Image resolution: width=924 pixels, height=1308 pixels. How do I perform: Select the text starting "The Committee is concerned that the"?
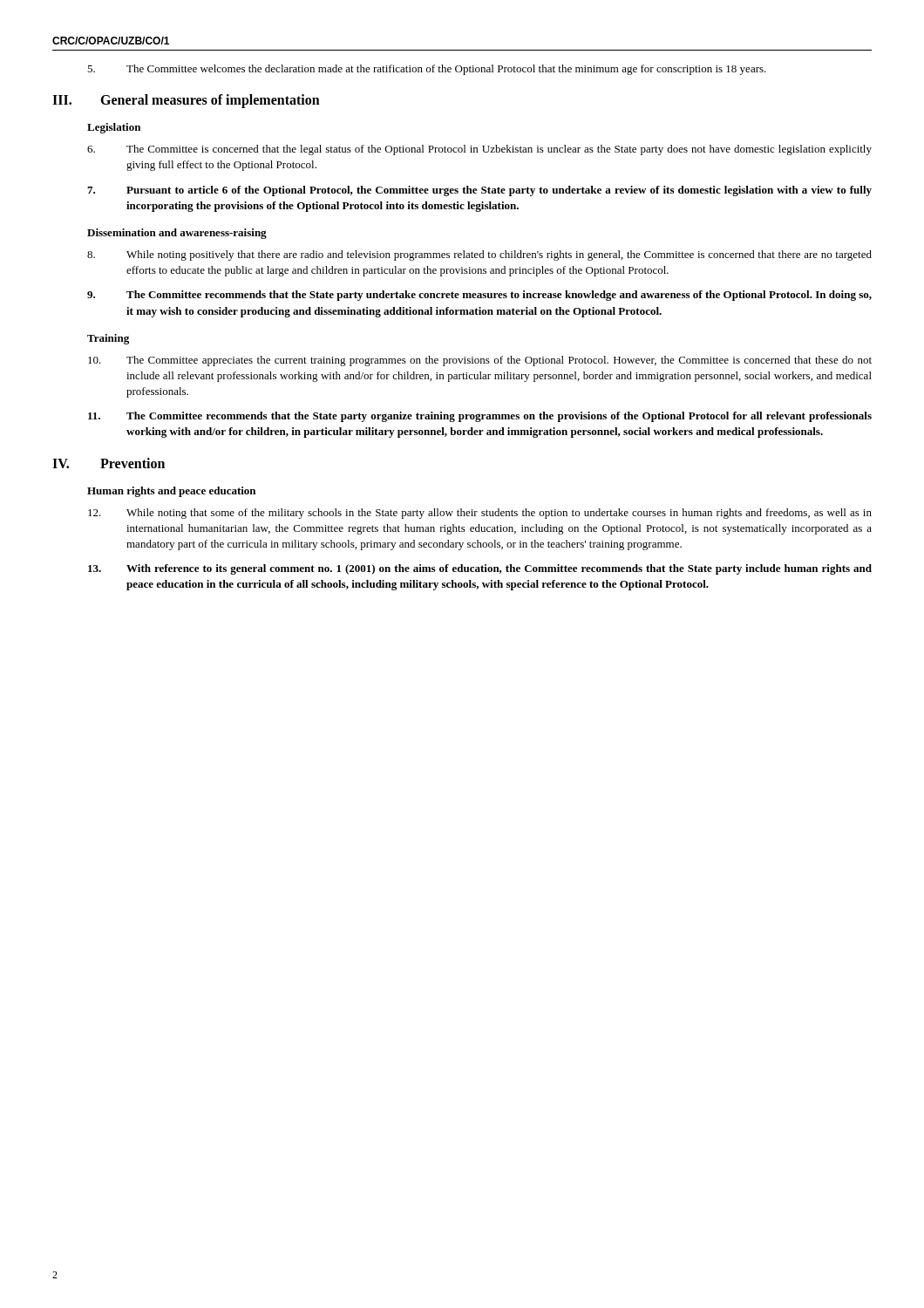pyautogui.click(x=479, y=157)
